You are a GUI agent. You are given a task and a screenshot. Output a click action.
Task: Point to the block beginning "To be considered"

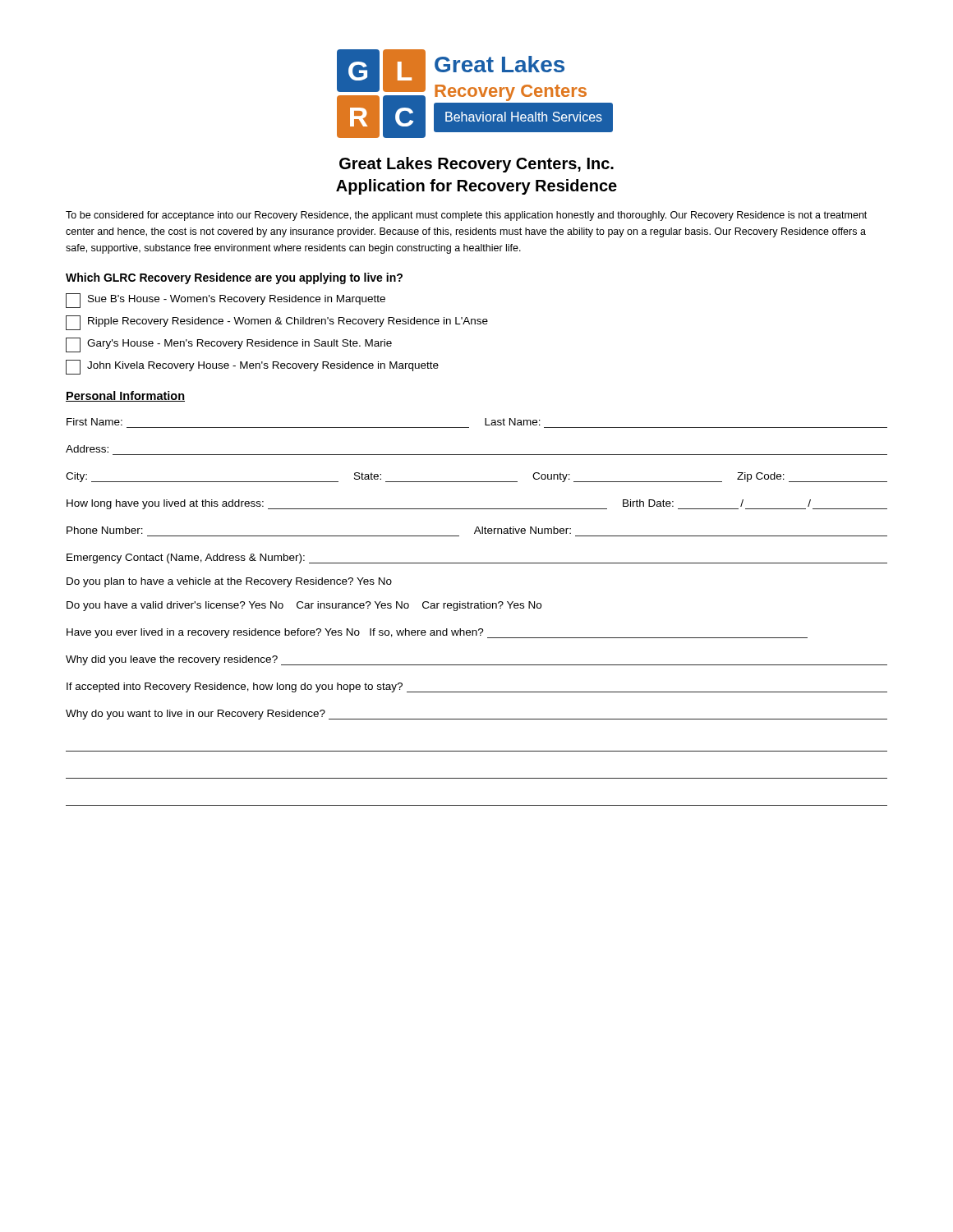point(466,232)
